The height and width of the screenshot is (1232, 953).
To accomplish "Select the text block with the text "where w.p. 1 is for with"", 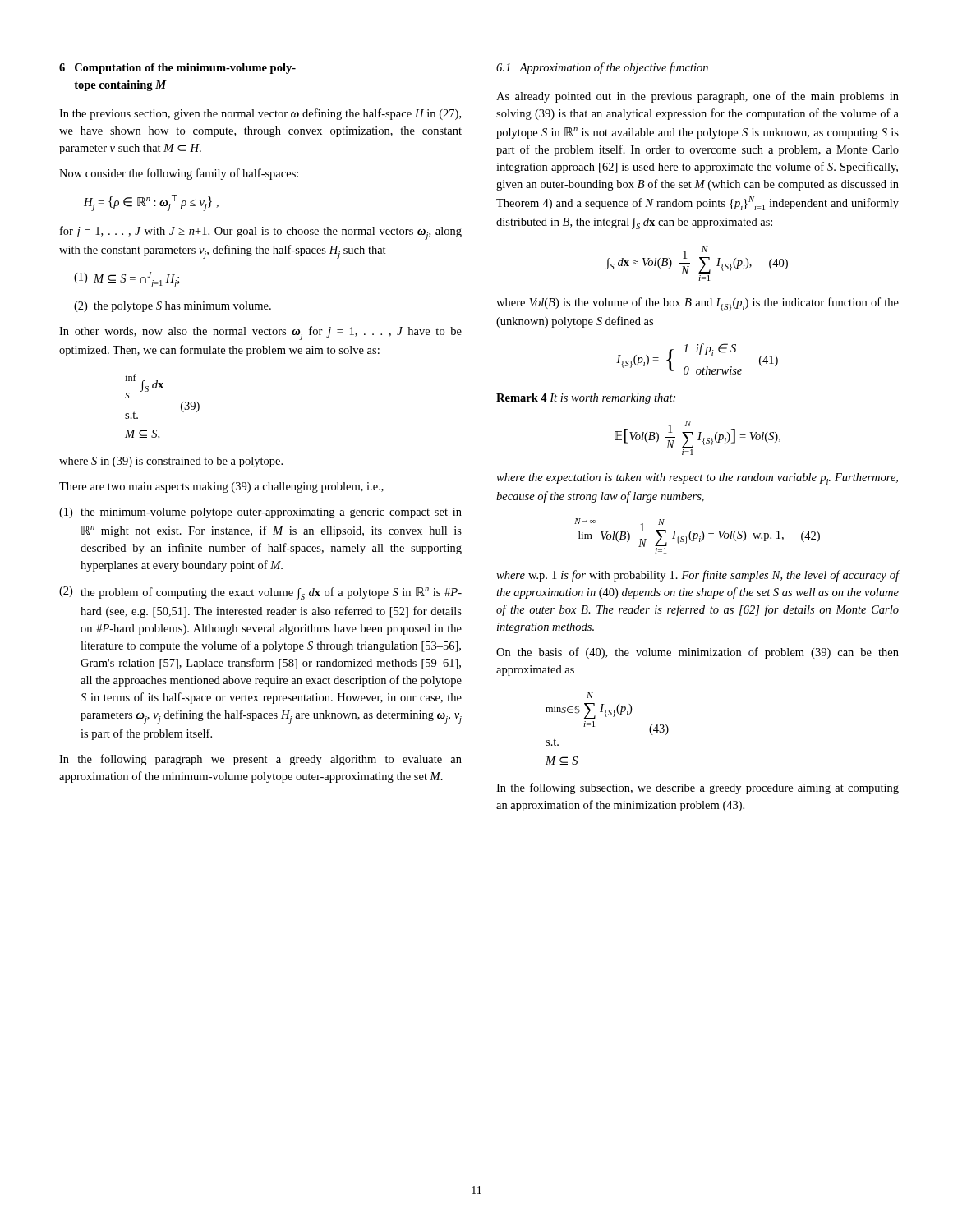I will 698,601.
